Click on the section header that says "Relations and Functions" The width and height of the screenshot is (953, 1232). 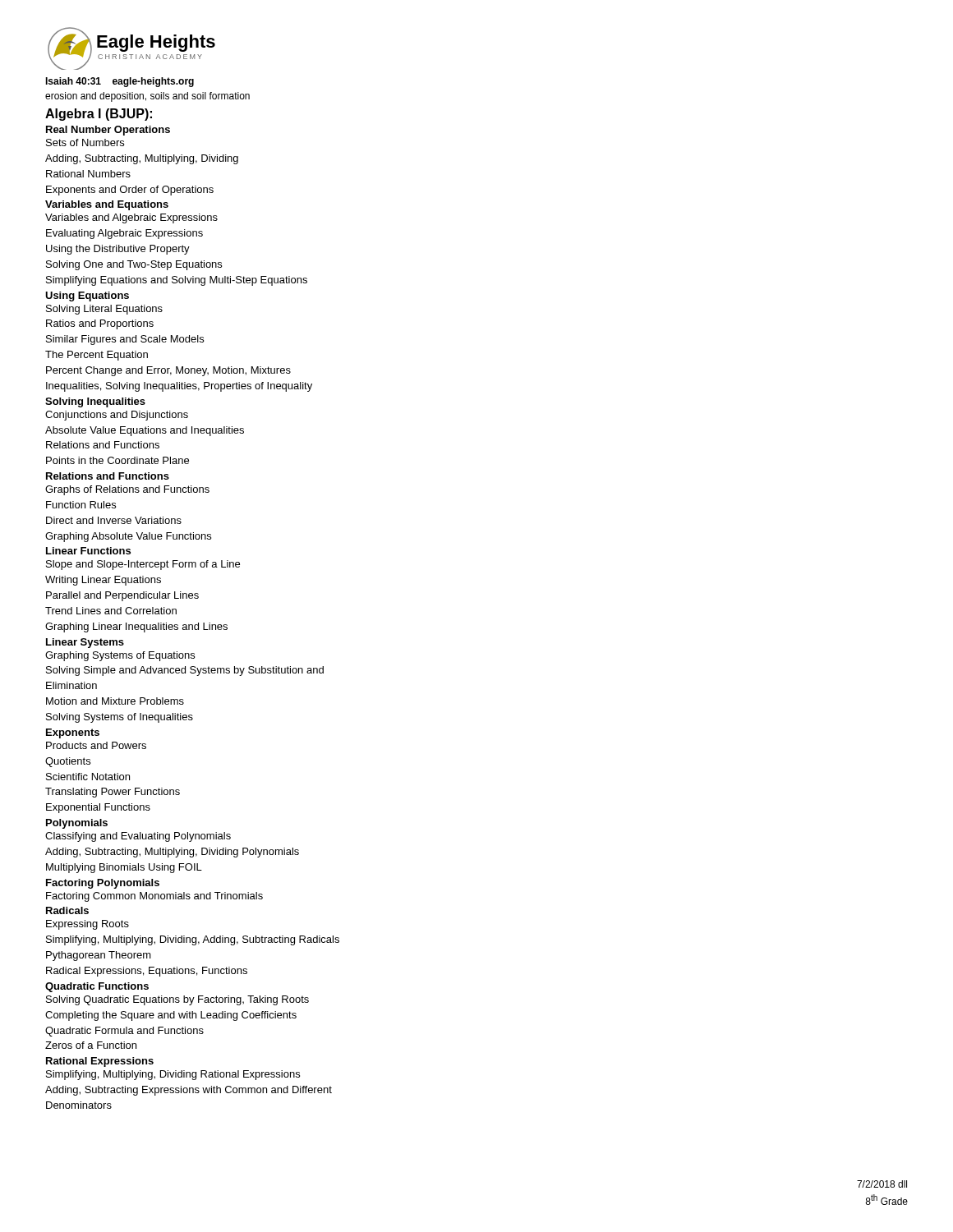coord(107,476)
